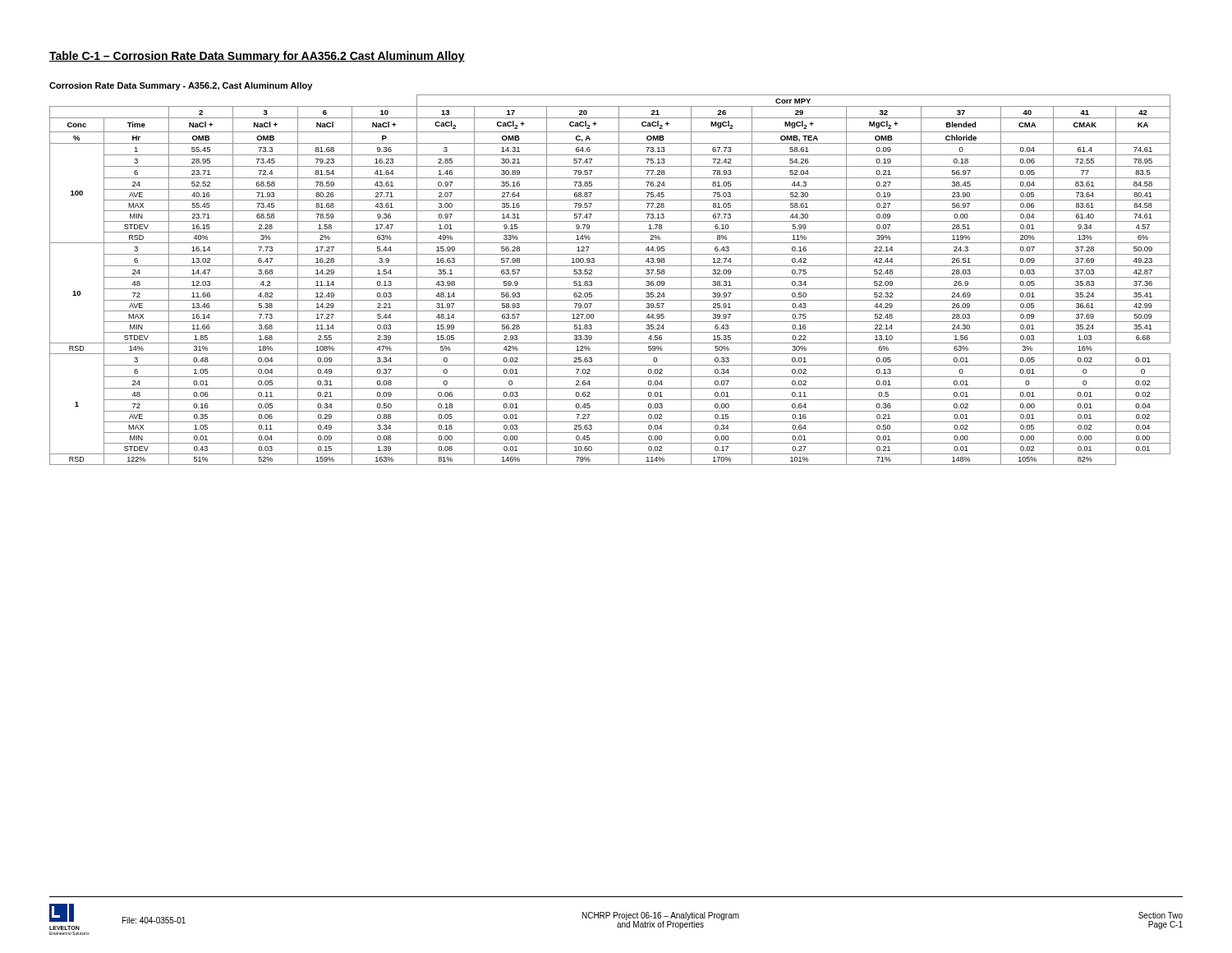Image resolution: width=1232 pixels, height=953 pixels.
Task: Select the table that reads "MgCl 2 +"
Action: click(616, 280)
